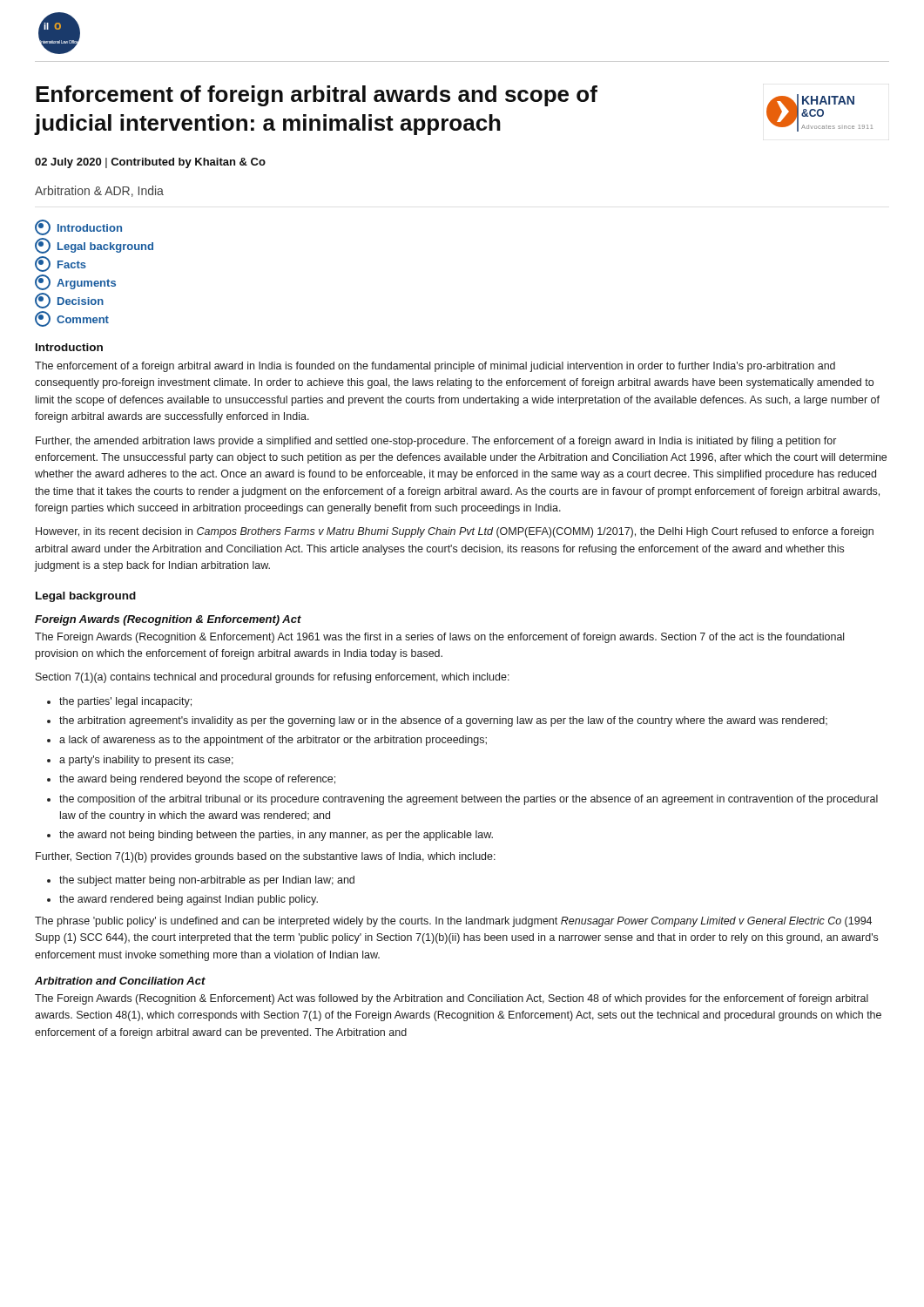924x1307 pixels.
Task: Find the block on this page that starts "the subject matter"
Action: click(207, 880)
